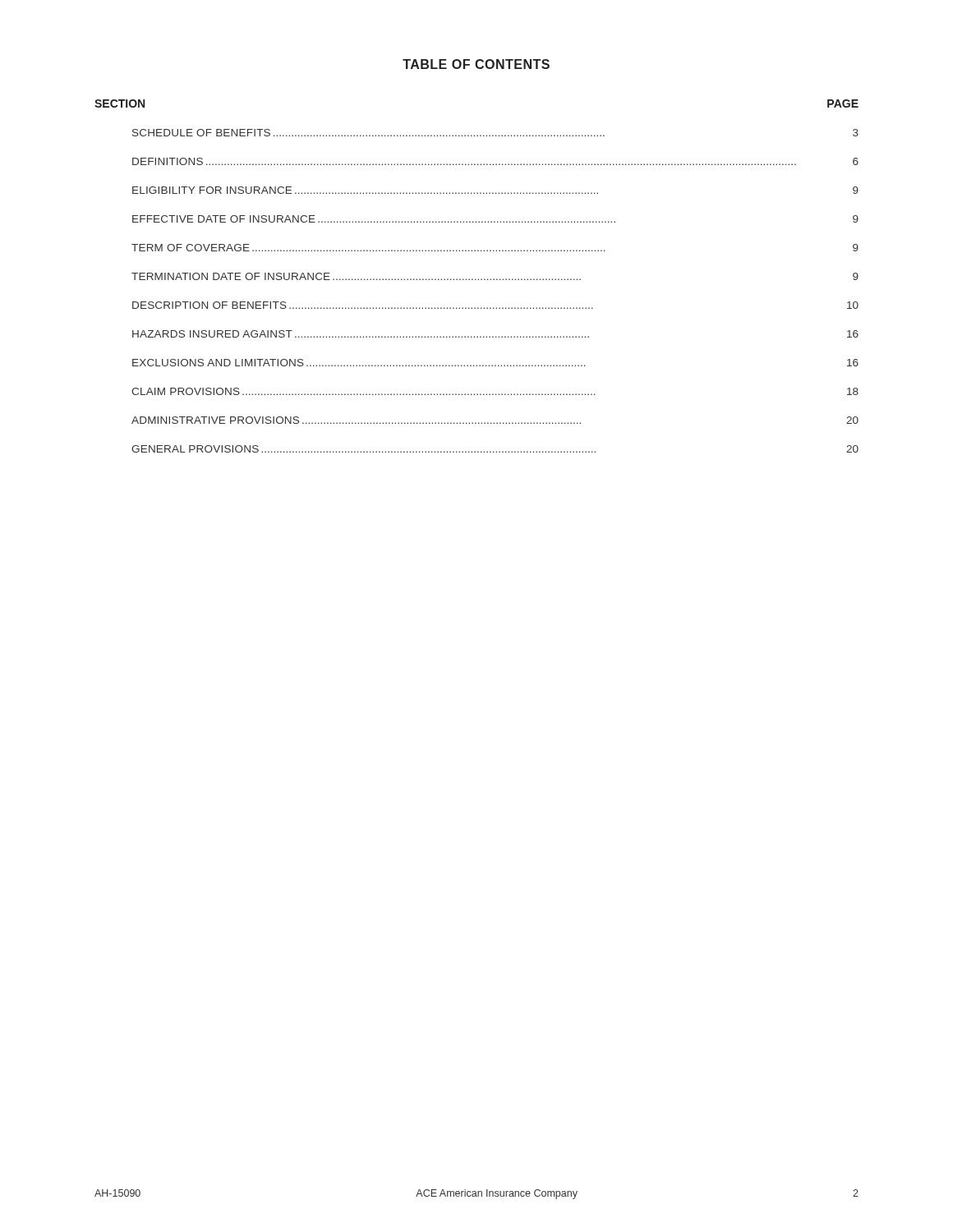Viewport: 953px width, 1232px height.
Task: Locate the table
Action: pos(476,276)
